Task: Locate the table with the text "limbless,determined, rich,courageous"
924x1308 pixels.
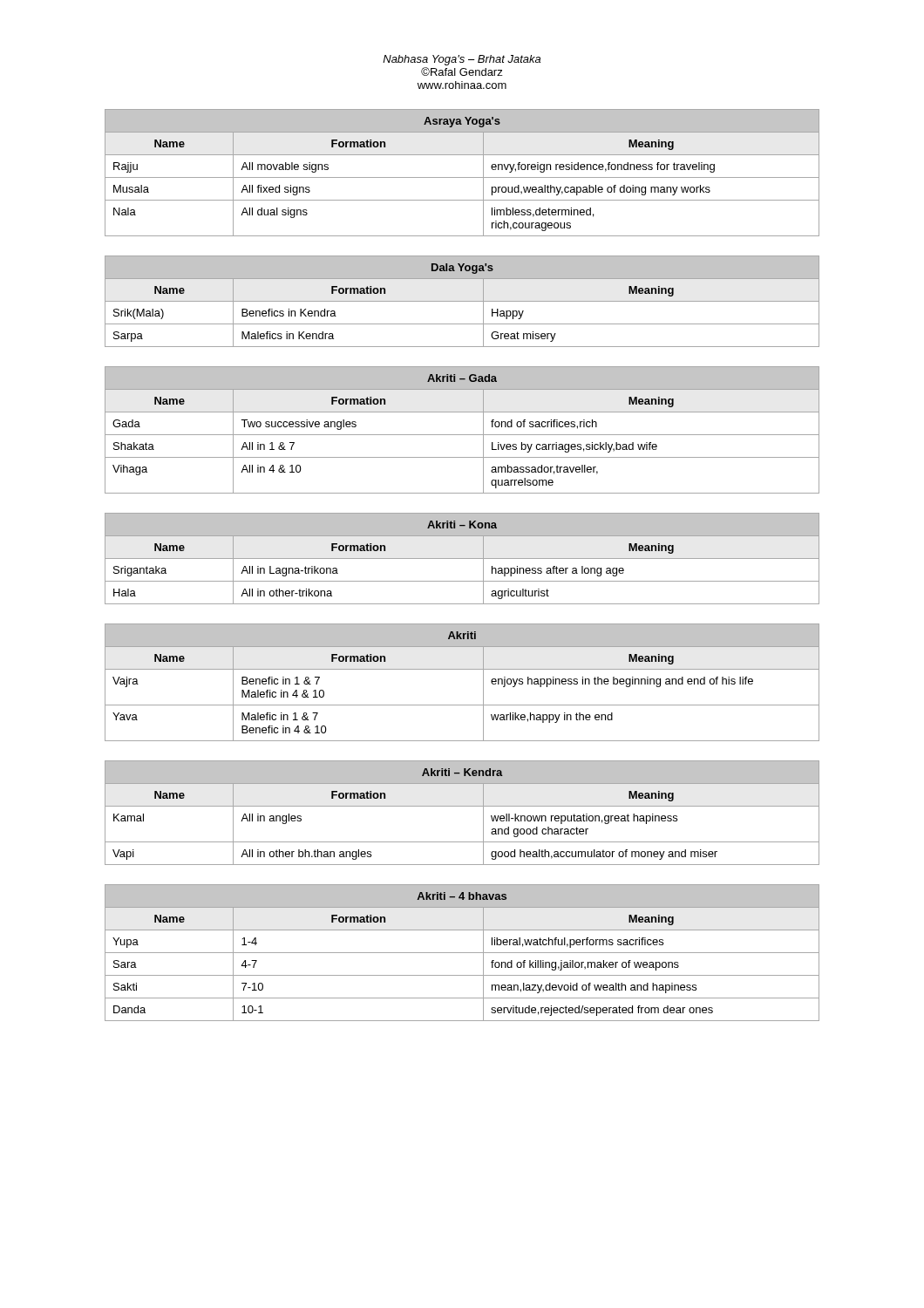Action: pyautogui.click(x=462, y=173)
